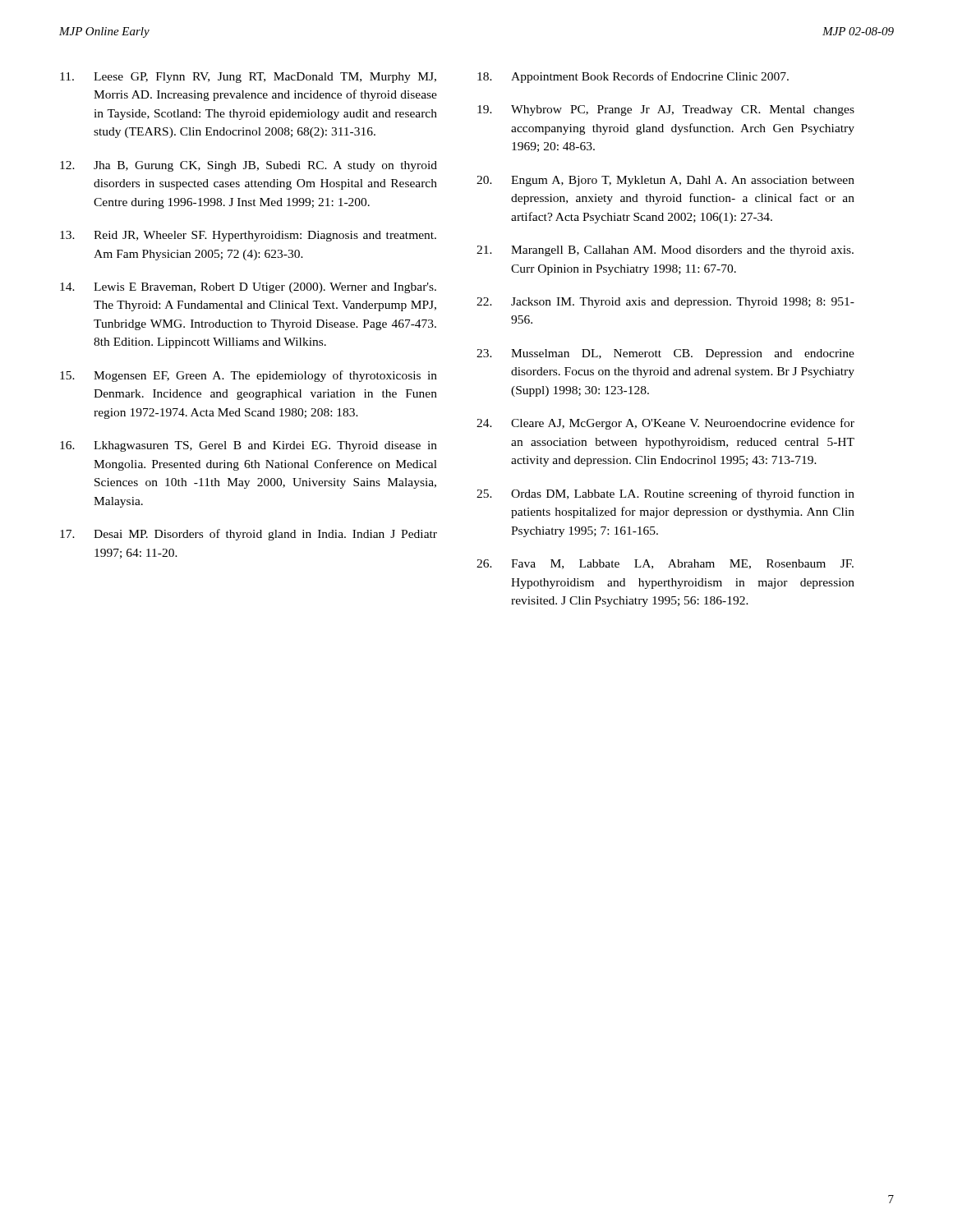Screen dimensions: 1232x953
Task: Click on the list item that reads "12. Jha B, Gurung CK, Singh"
Action: pos(248,183)
